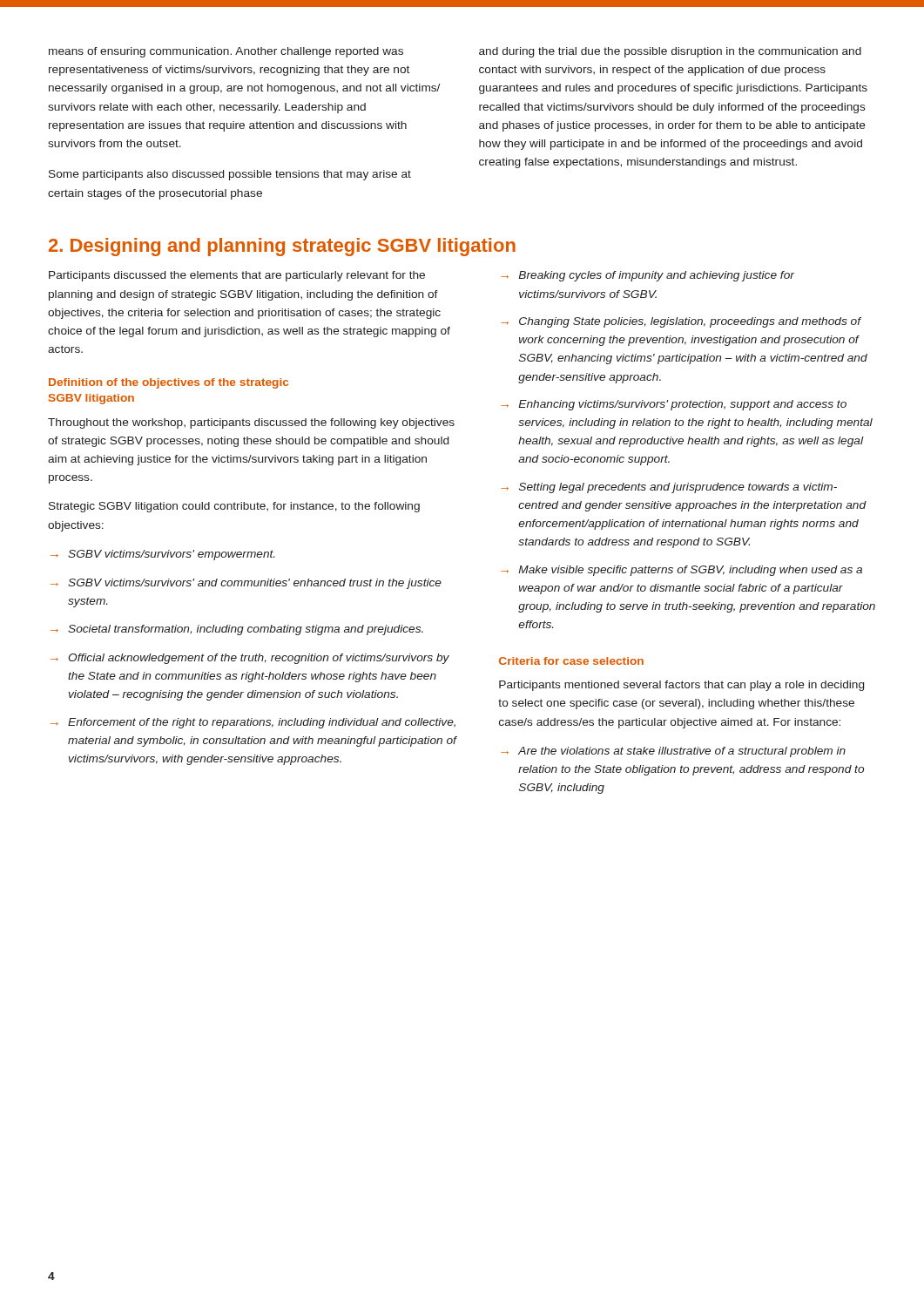
Task: Find the element starting "→ Are the violations at stake"
Action: 687,769
